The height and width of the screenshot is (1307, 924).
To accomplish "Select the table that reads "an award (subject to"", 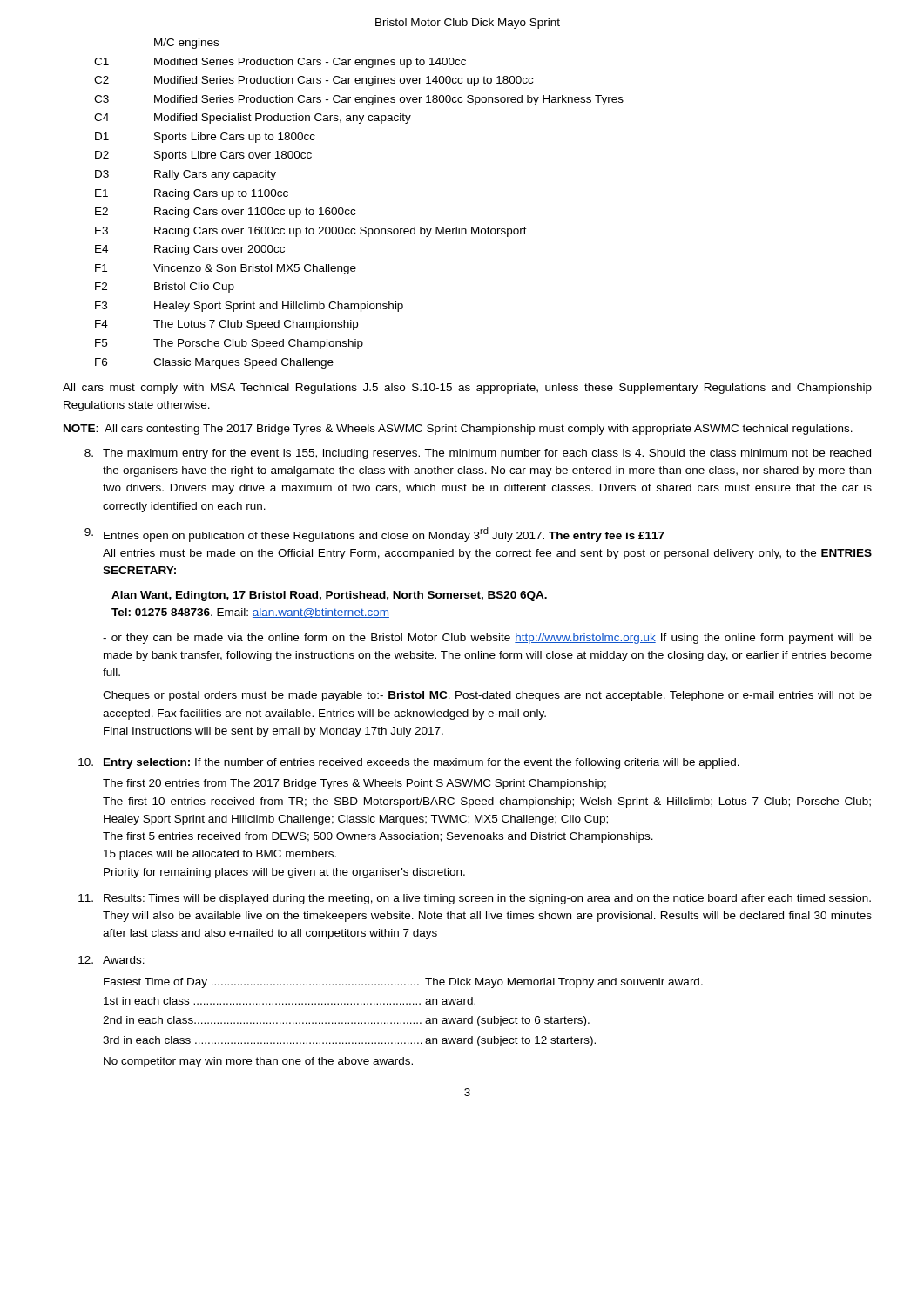I will pos(467,1021).
